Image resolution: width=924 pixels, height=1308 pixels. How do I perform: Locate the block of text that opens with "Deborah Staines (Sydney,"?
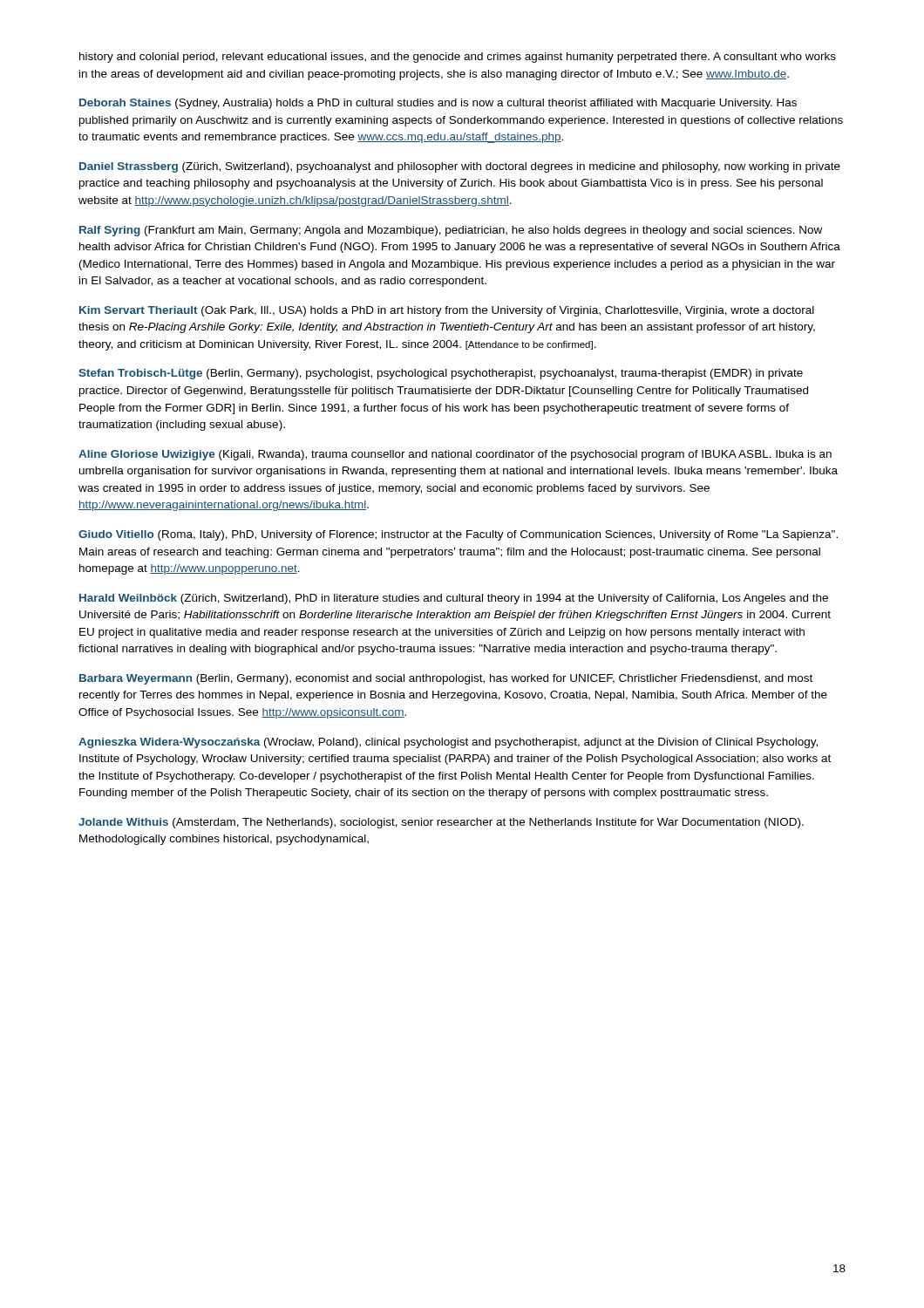(x=461, y=120)
